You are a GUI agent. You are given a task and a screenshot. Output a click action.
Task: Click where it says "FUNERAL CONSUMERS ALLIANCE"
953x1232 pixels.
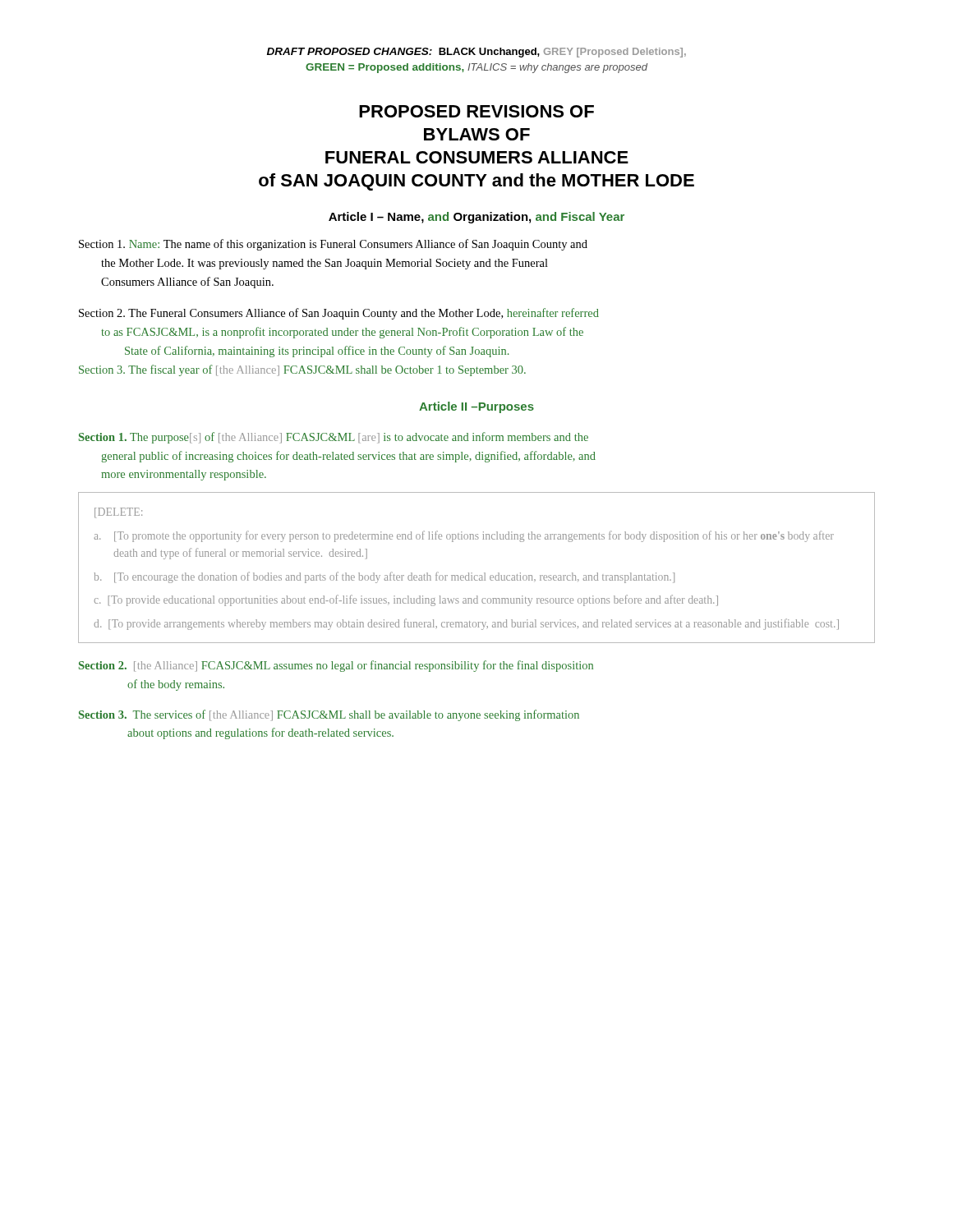coord(476,157)
